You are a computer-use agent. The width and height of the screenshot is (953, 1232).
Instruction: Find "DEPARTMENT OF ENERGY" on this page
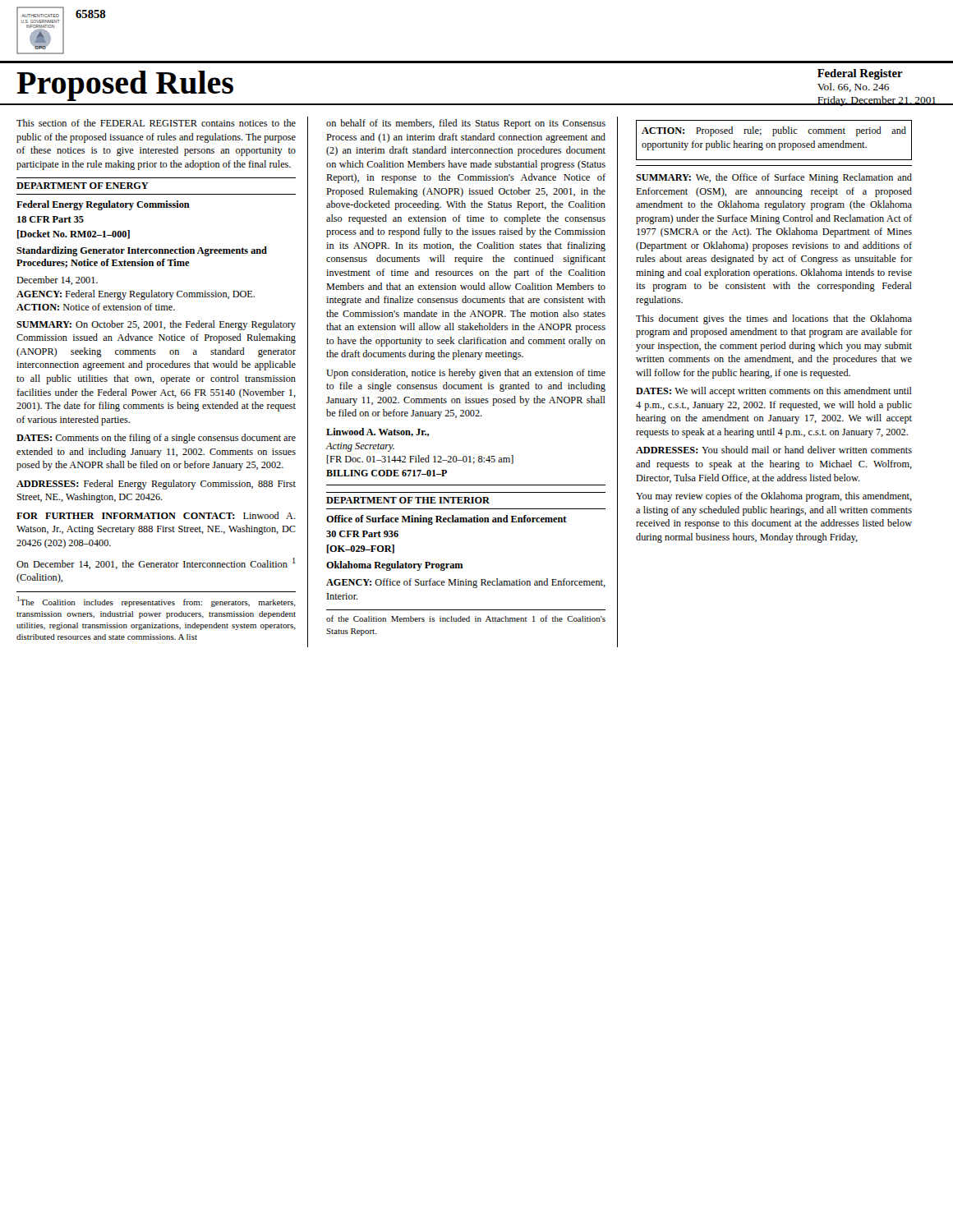pos(82,186)
